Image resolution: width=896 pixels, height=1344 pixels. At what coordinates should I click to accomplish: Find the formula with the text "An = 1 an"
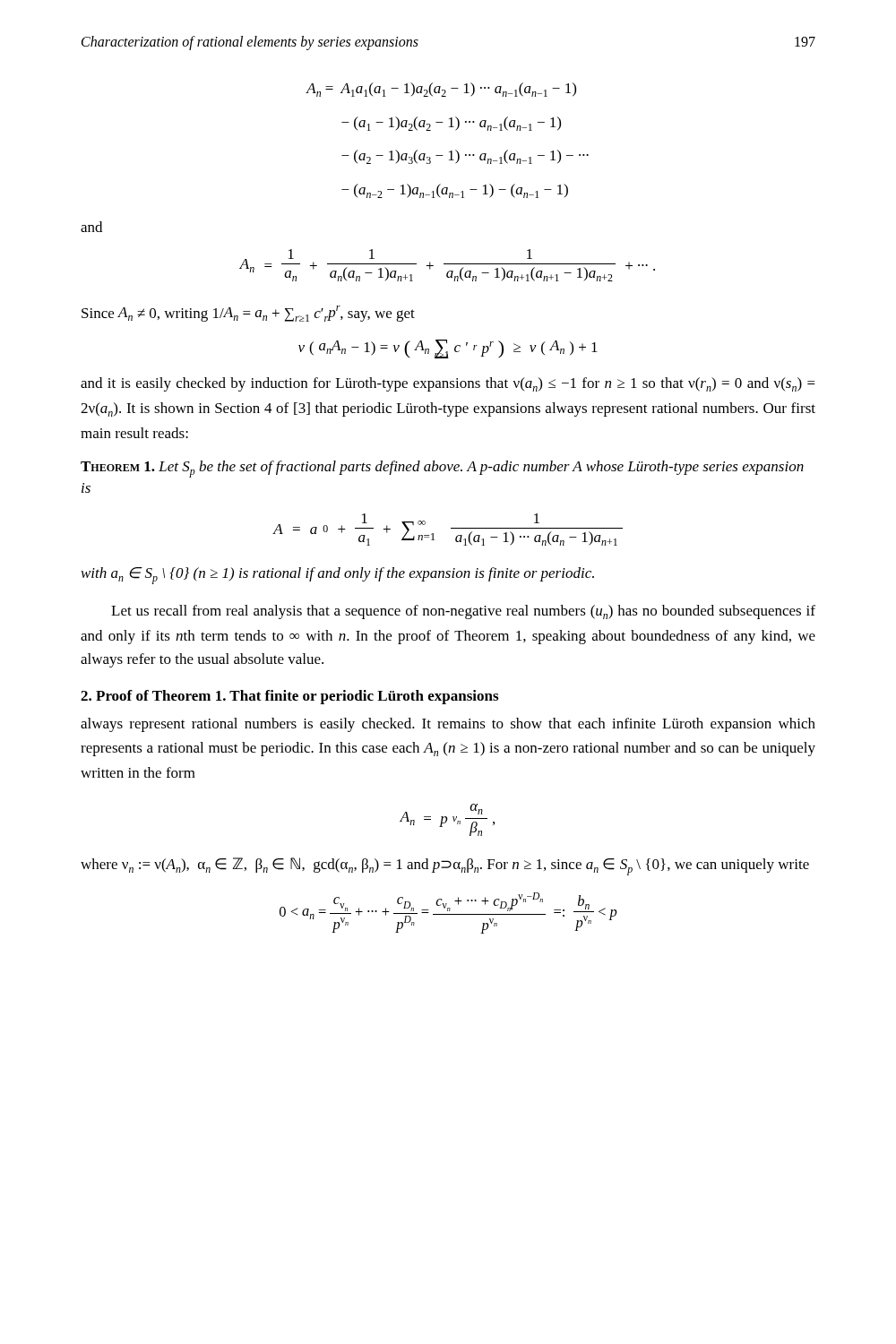pos(448,266)
